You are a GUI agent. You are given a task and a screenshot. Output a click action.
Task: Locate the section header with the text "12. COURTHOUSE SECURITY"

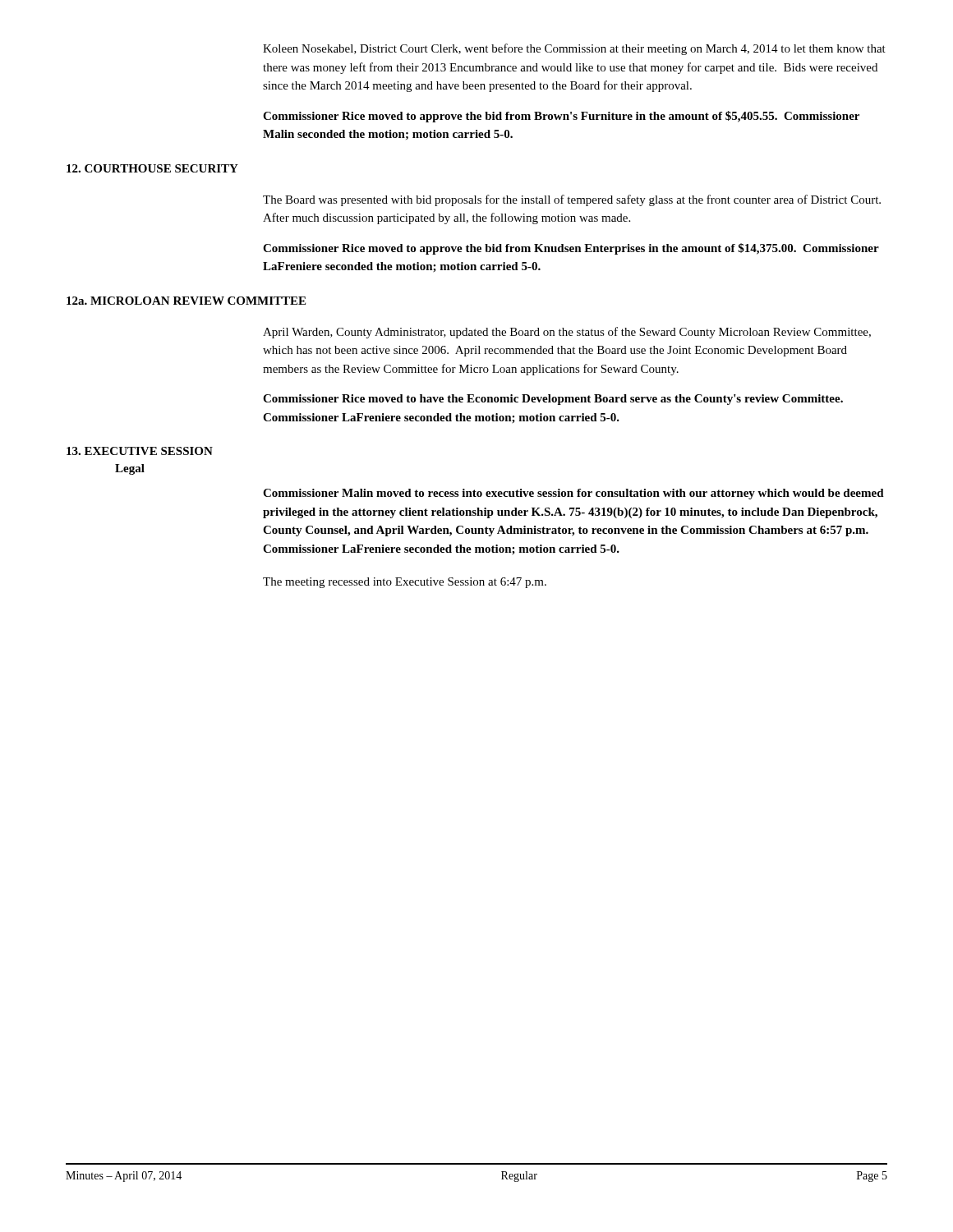(152, 168)
